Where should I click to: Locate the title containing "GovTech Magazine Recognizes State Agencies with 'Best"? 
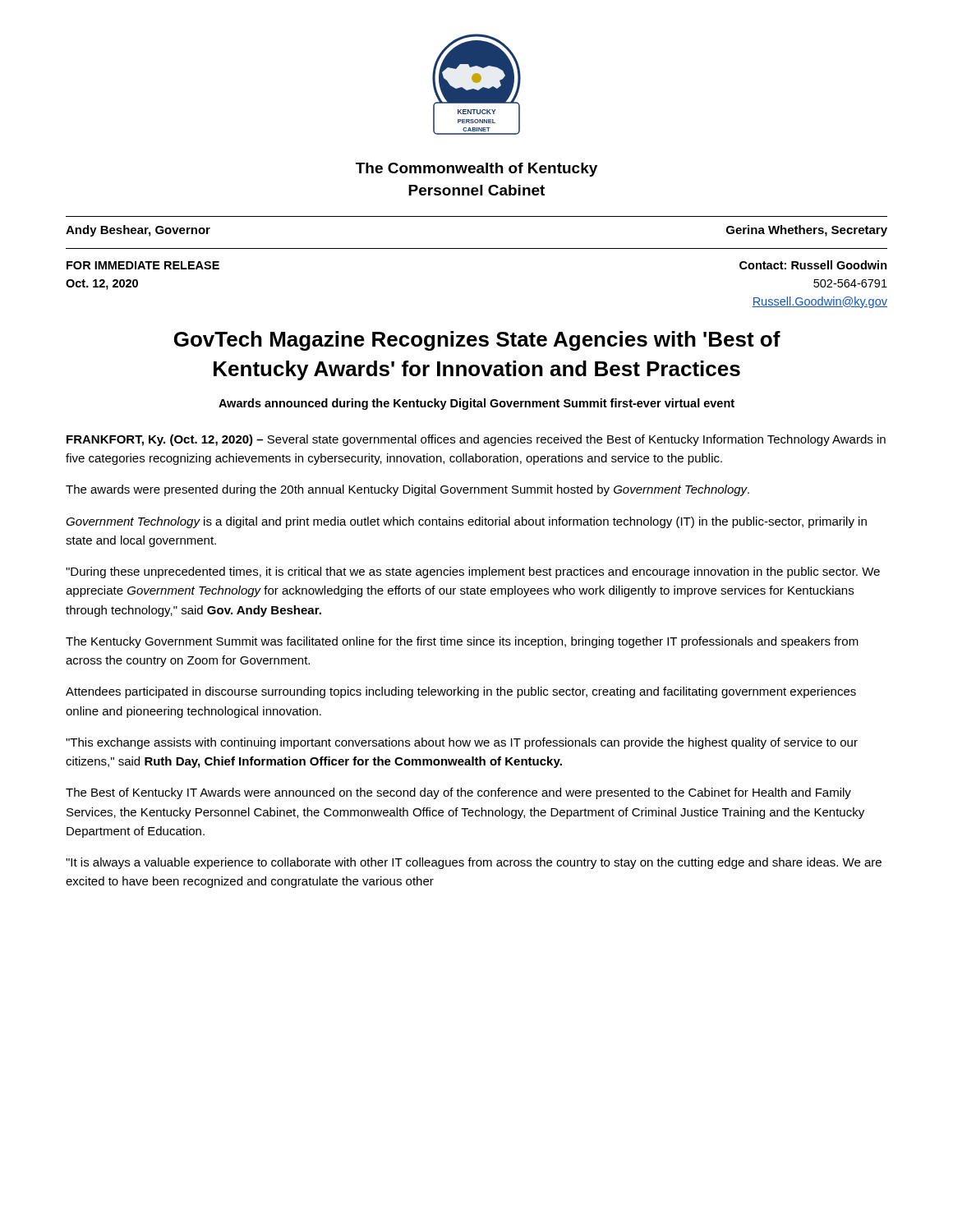(x=476, y=354)
